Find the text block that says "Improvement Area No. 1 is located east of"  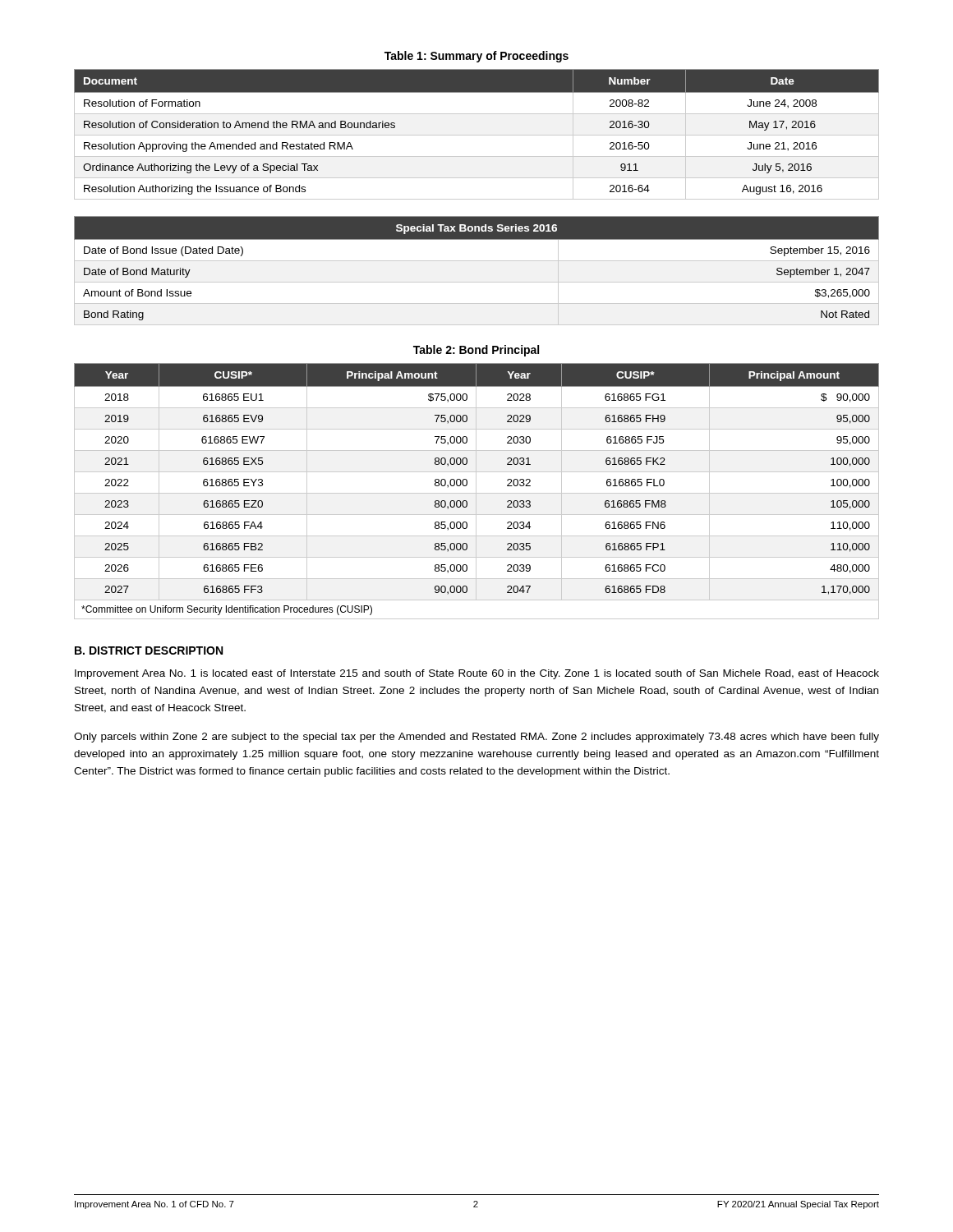coord(476,690)
